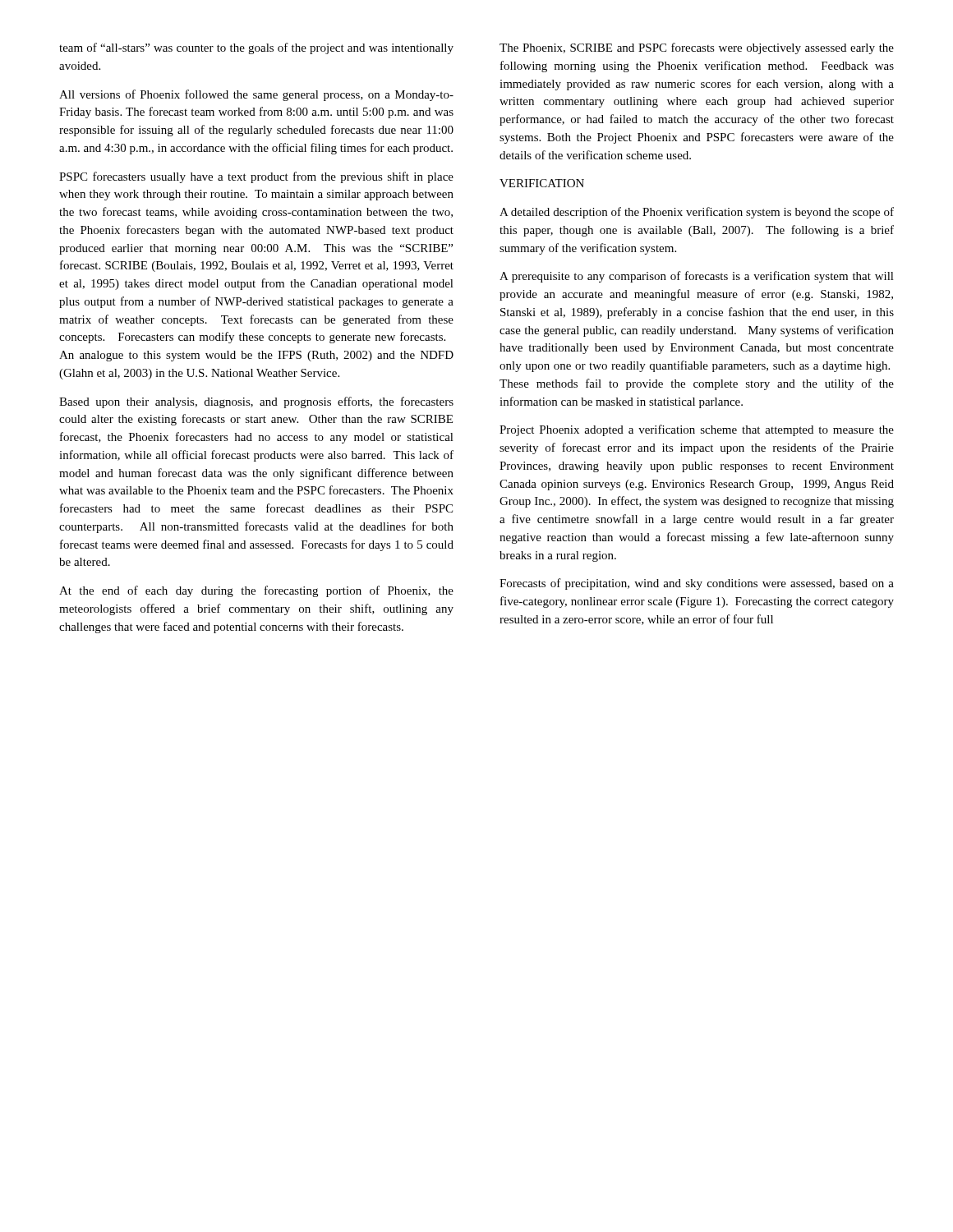953x1232 pixels.
Task: Locate the block of text that opens with "team of “all-stars” was"
Action: pos(256,57)
